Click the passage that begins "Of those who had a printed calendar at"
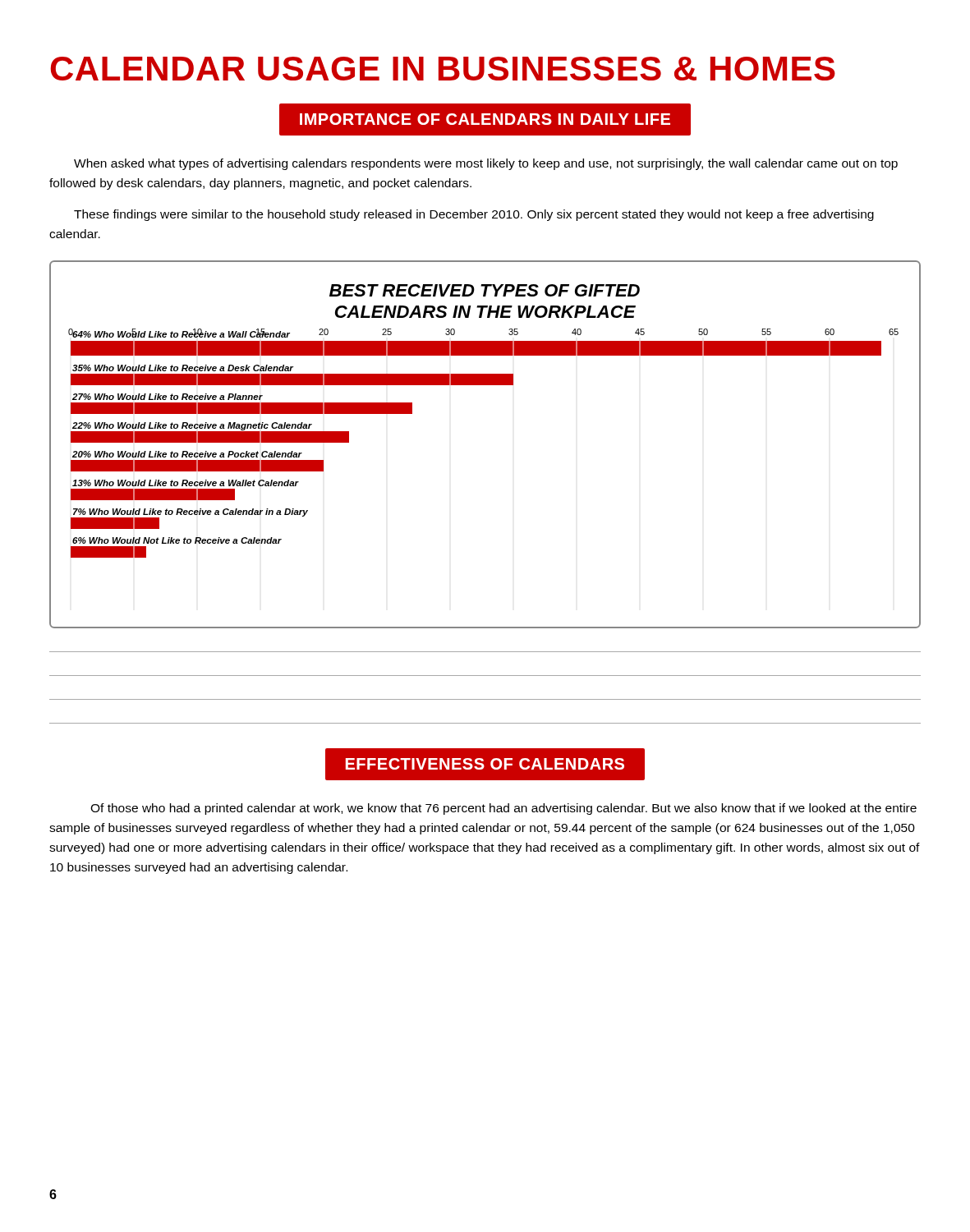970x1232 pixels. coord(484,837)
